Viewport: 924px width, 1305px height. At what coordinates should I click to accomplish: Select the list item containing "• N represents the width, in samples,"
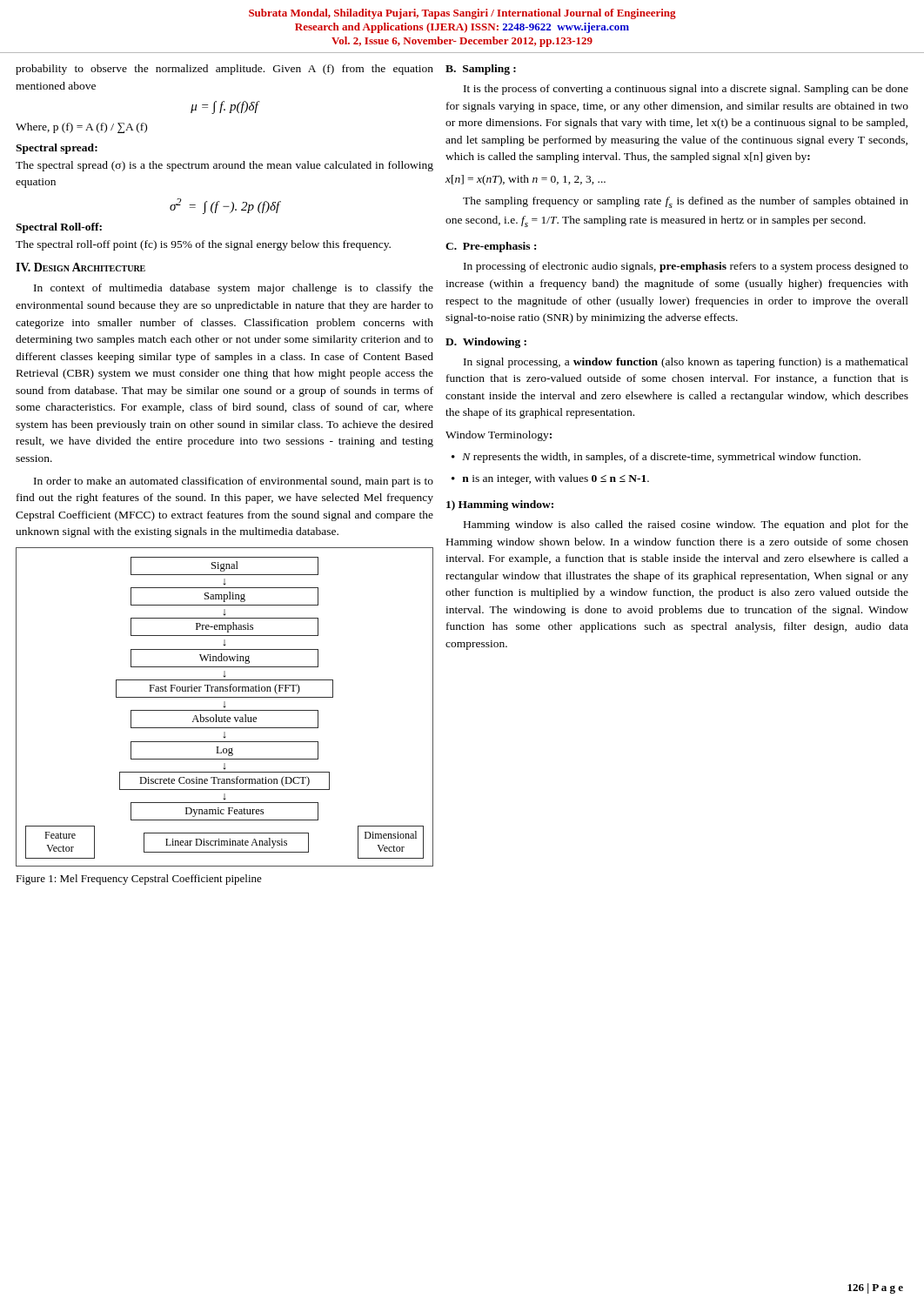(x=680, y=458)
